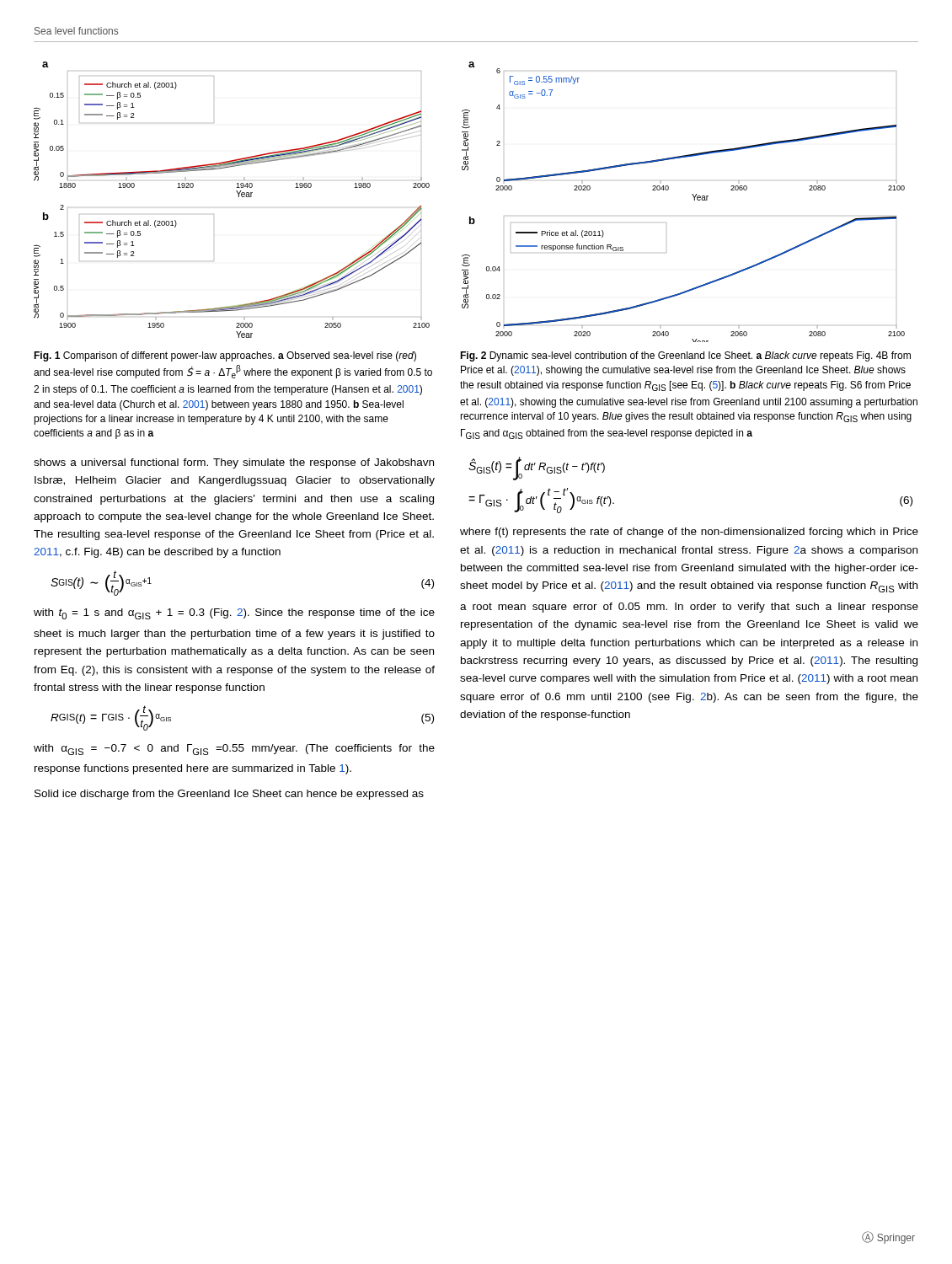952x1264 pixels.
Task: Click the caption that begins "Fig. 1 Comparison of different"
Action: [233, 395]
